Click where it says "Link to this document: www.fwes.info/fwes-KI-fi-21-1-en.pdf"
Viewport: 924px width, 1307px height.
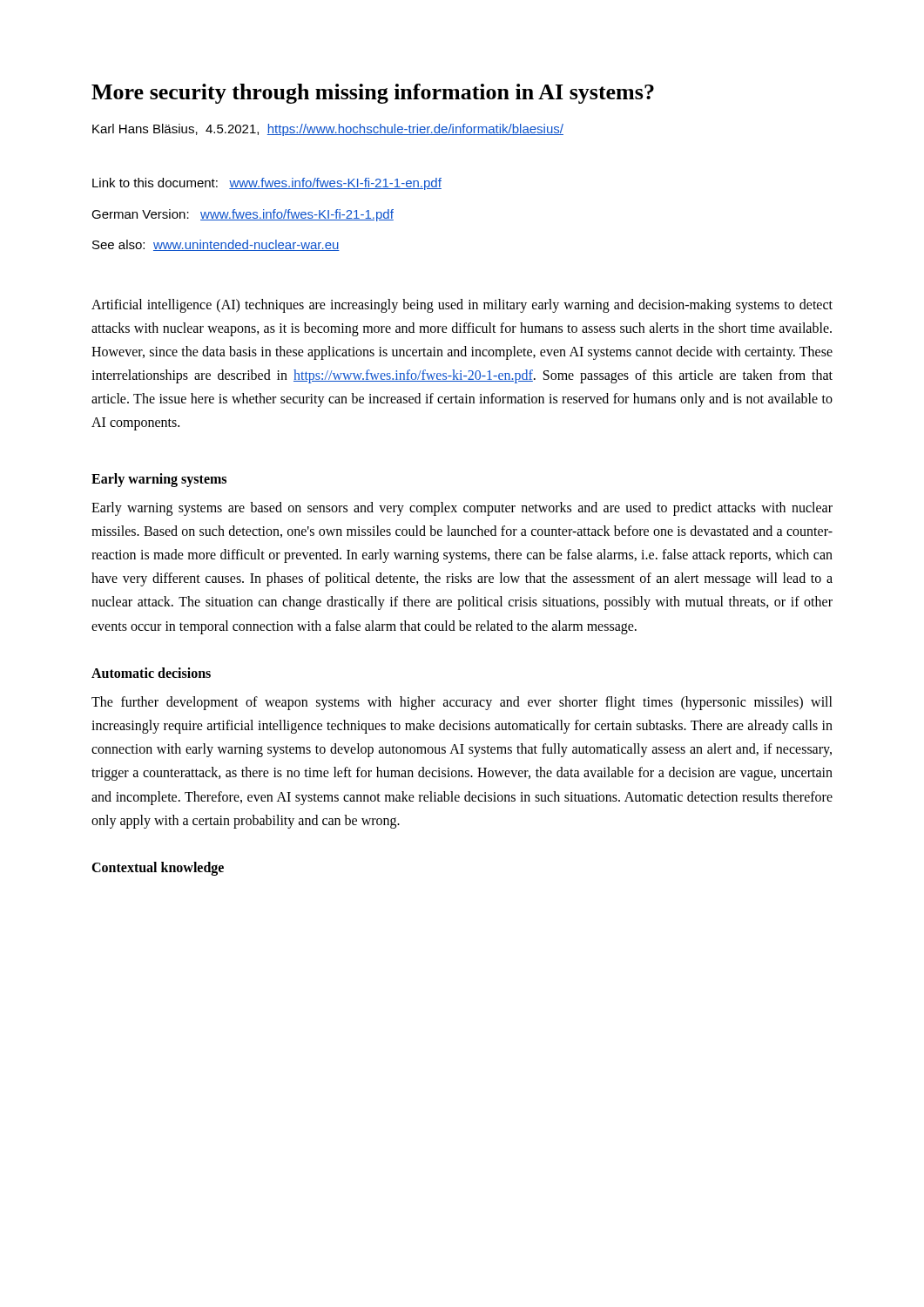[266, 183]
